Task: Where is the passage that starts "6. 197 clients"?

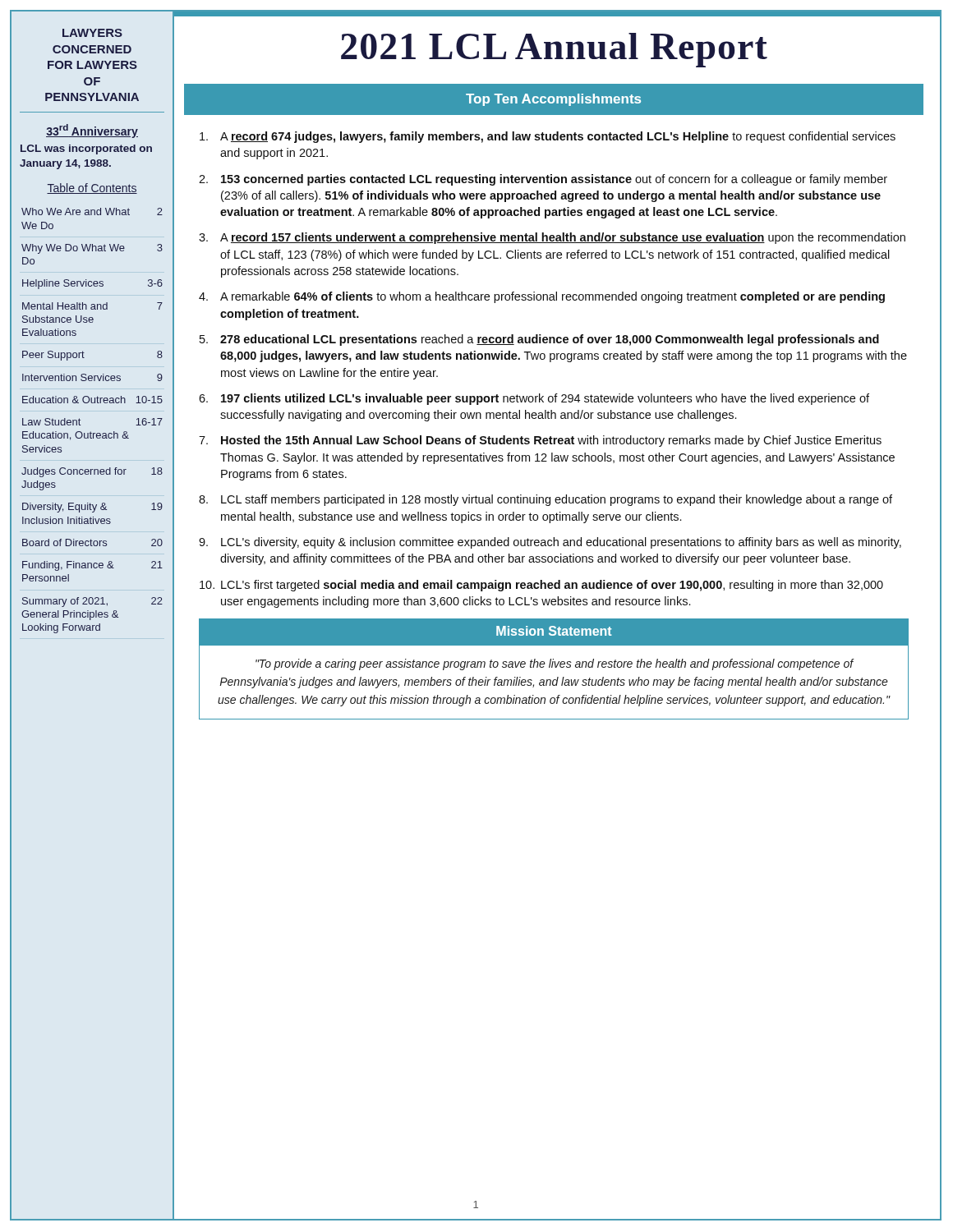Action: [554, 407]
